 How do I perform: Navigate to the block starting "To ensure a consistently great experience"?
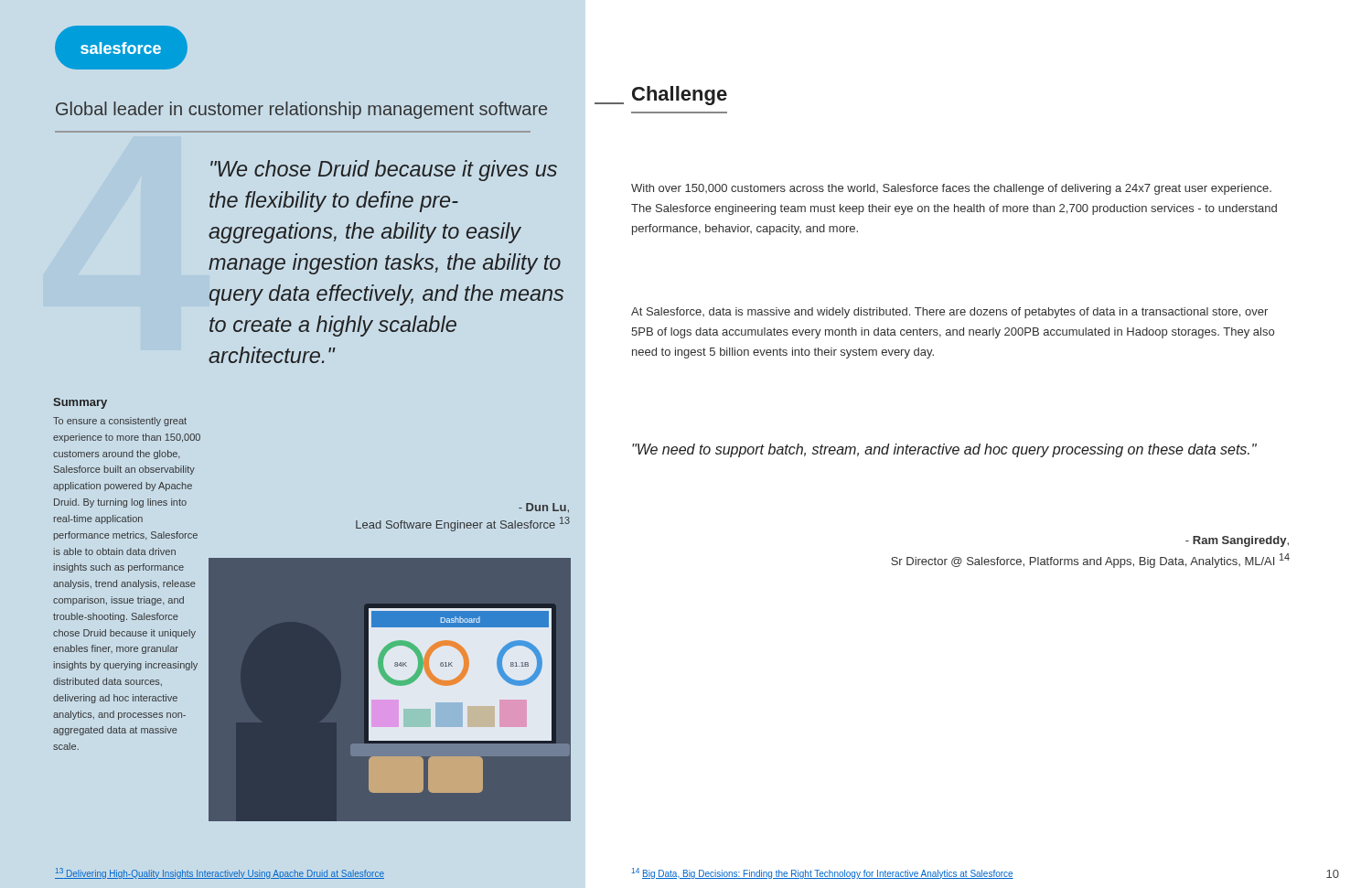pos(127,584)
